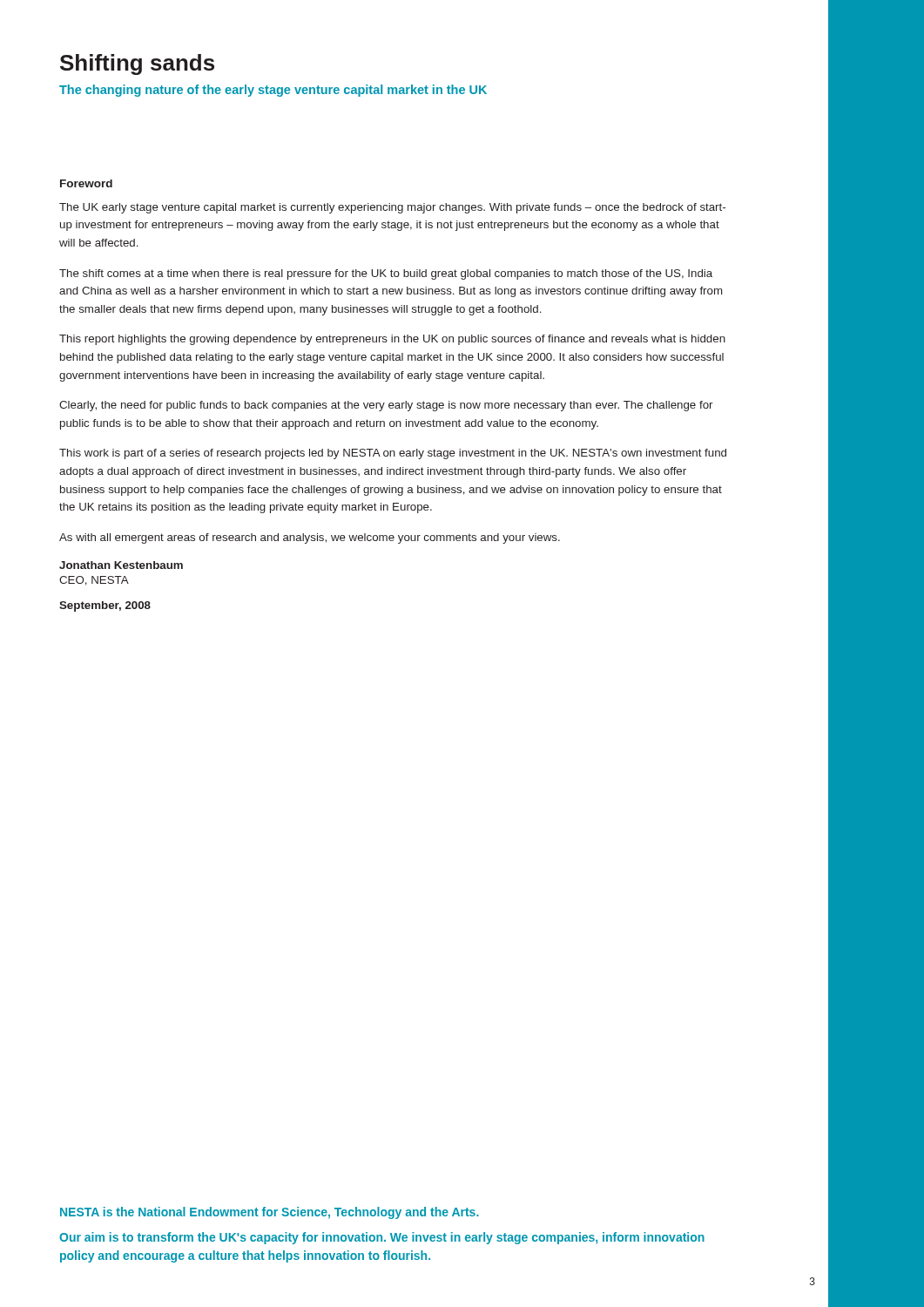Point to the block beginning "The UK early stage venture capital market"
This screenshot has height=1307, width=924.
click(x=395, y=225)
